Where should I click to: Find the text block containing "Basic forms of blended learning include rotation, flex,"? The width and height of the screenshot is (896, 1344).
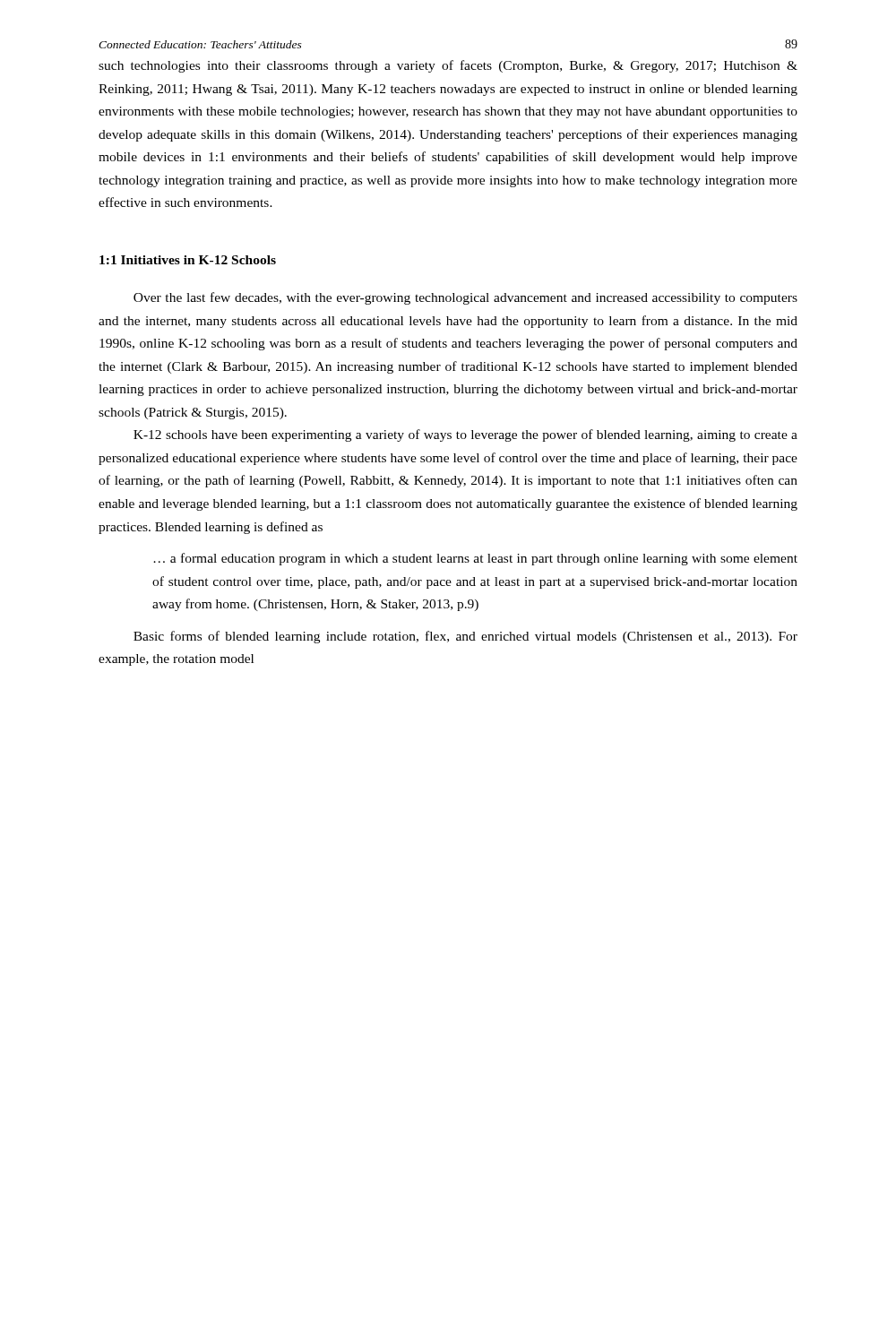coord(448,647)
